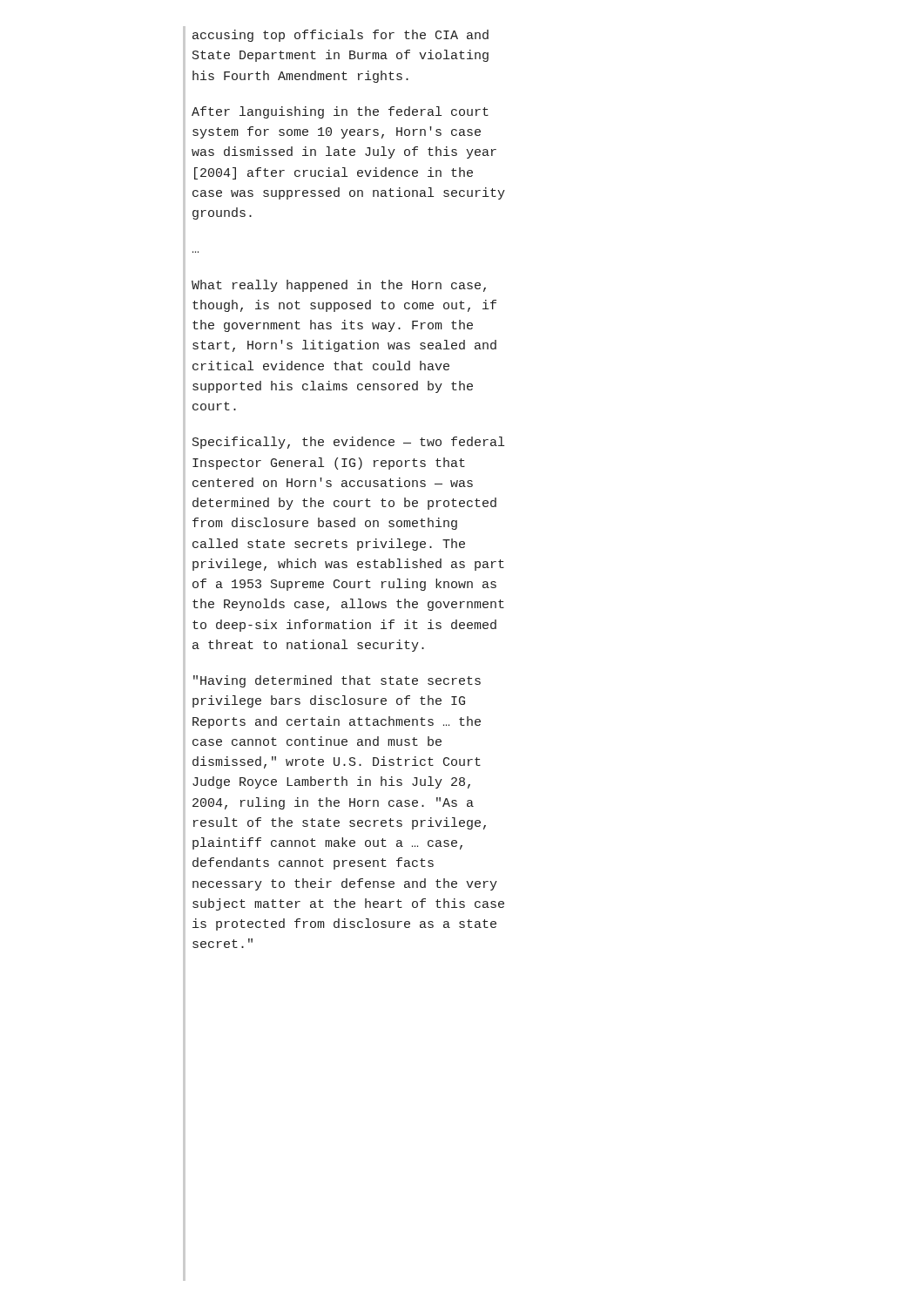Find the passage starting "What really happened"
Image resolution: width=924 pixels, height=1307 pixels.
pos(344,347)
